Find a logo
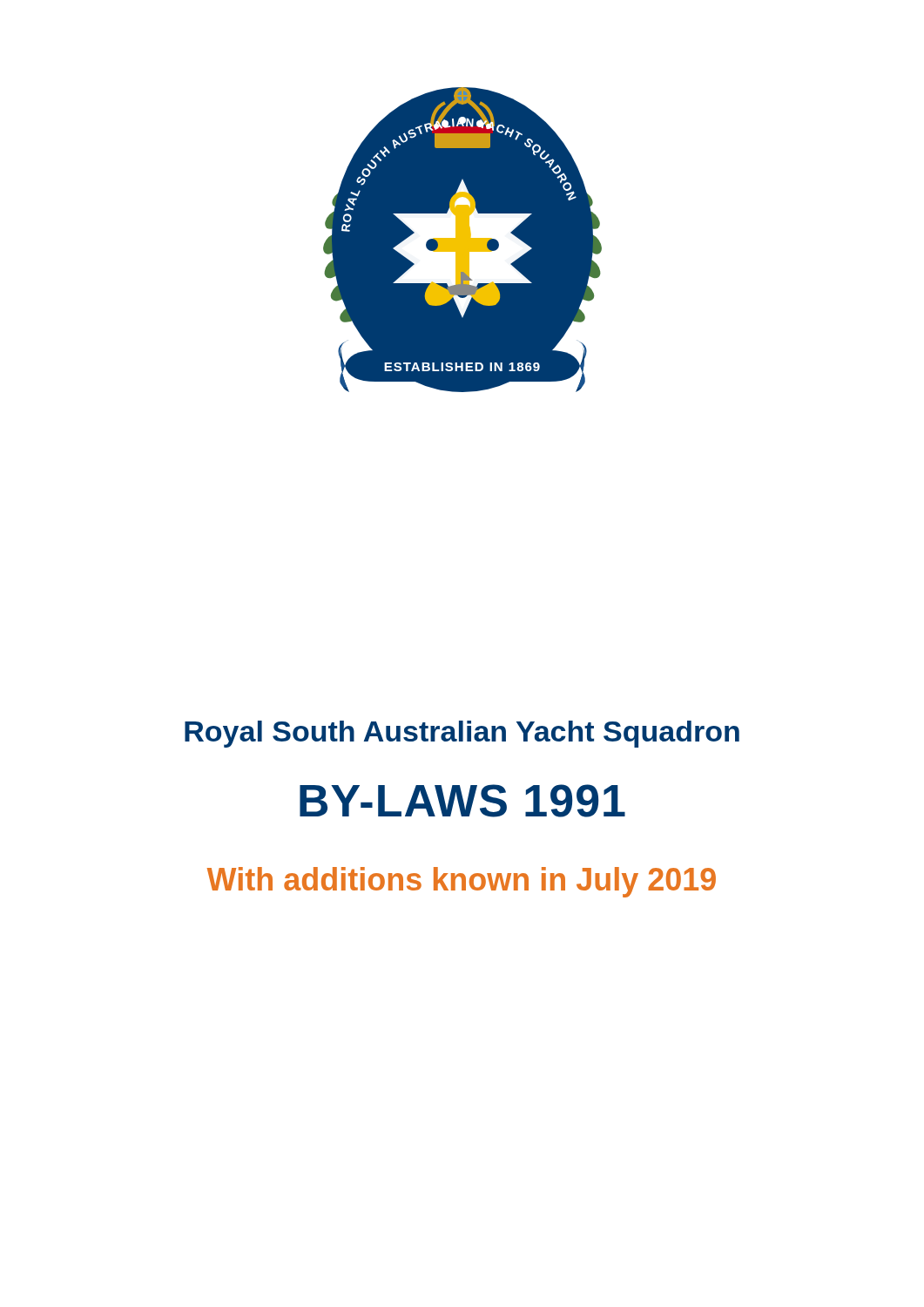924x1307 pixels. tap(462, 254)
